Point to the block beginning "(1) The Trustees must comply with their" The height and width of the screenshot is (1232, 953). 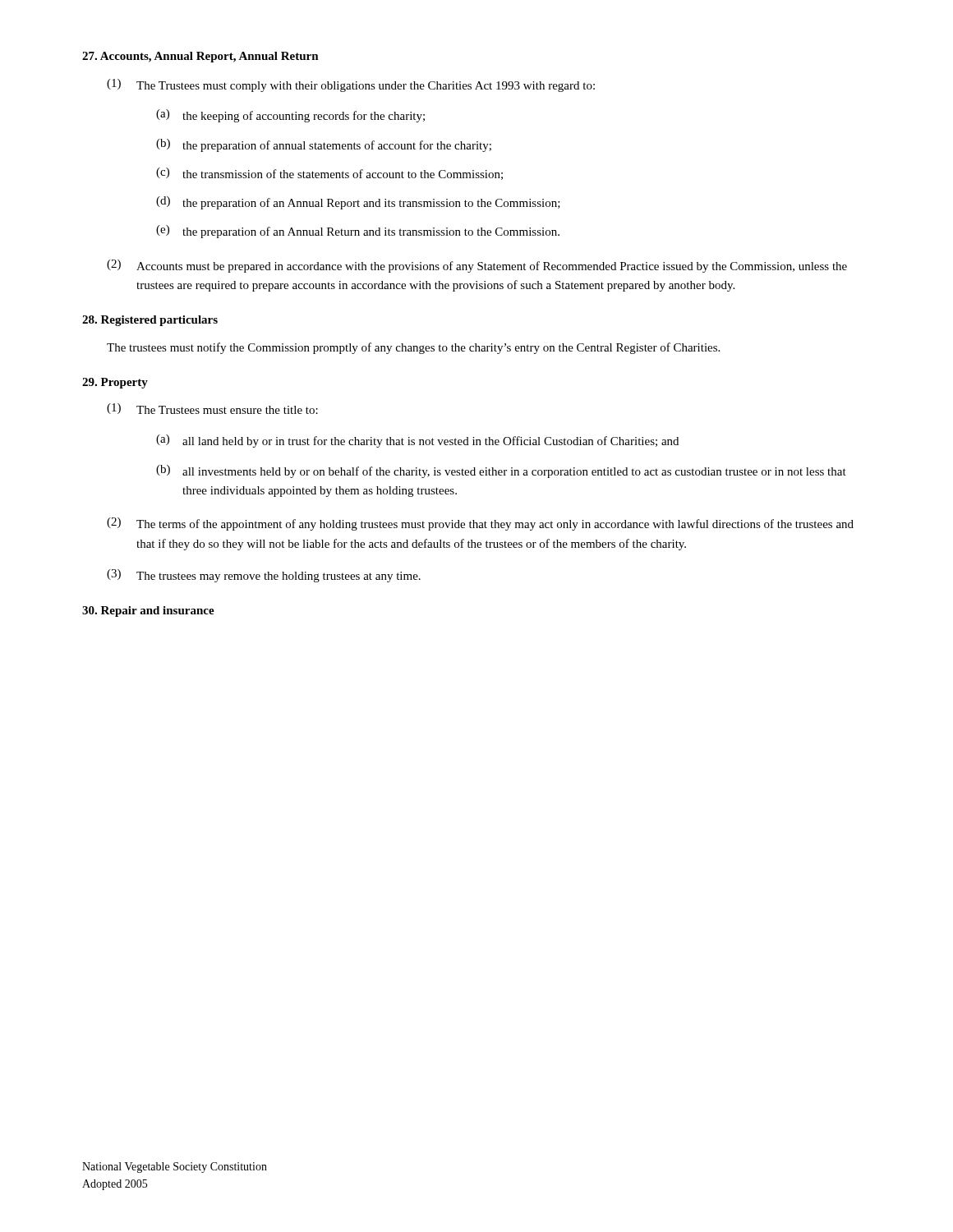[489, 86]
